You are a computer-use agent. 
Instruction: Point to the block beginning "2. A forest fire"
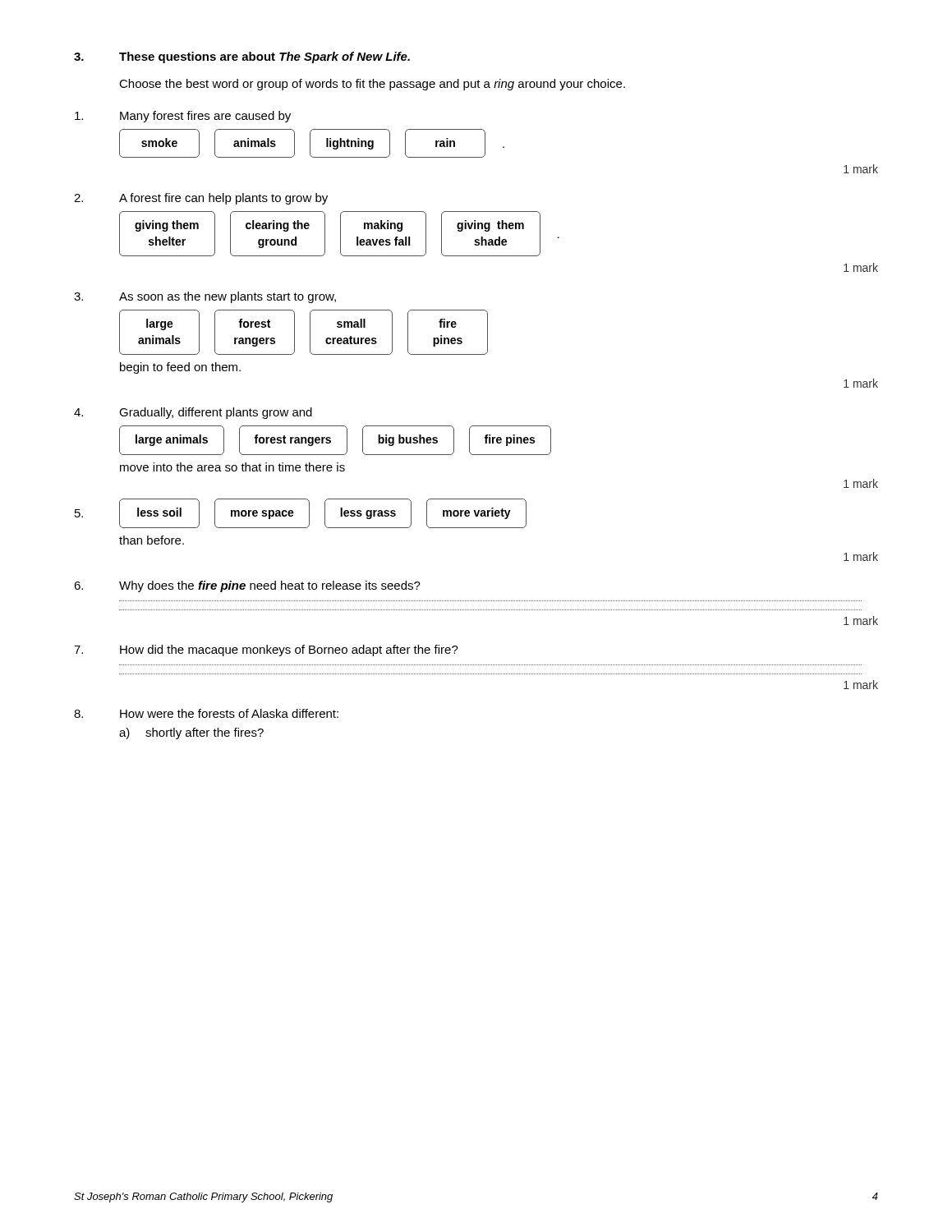pyautogui.click(x=201, y=198)
